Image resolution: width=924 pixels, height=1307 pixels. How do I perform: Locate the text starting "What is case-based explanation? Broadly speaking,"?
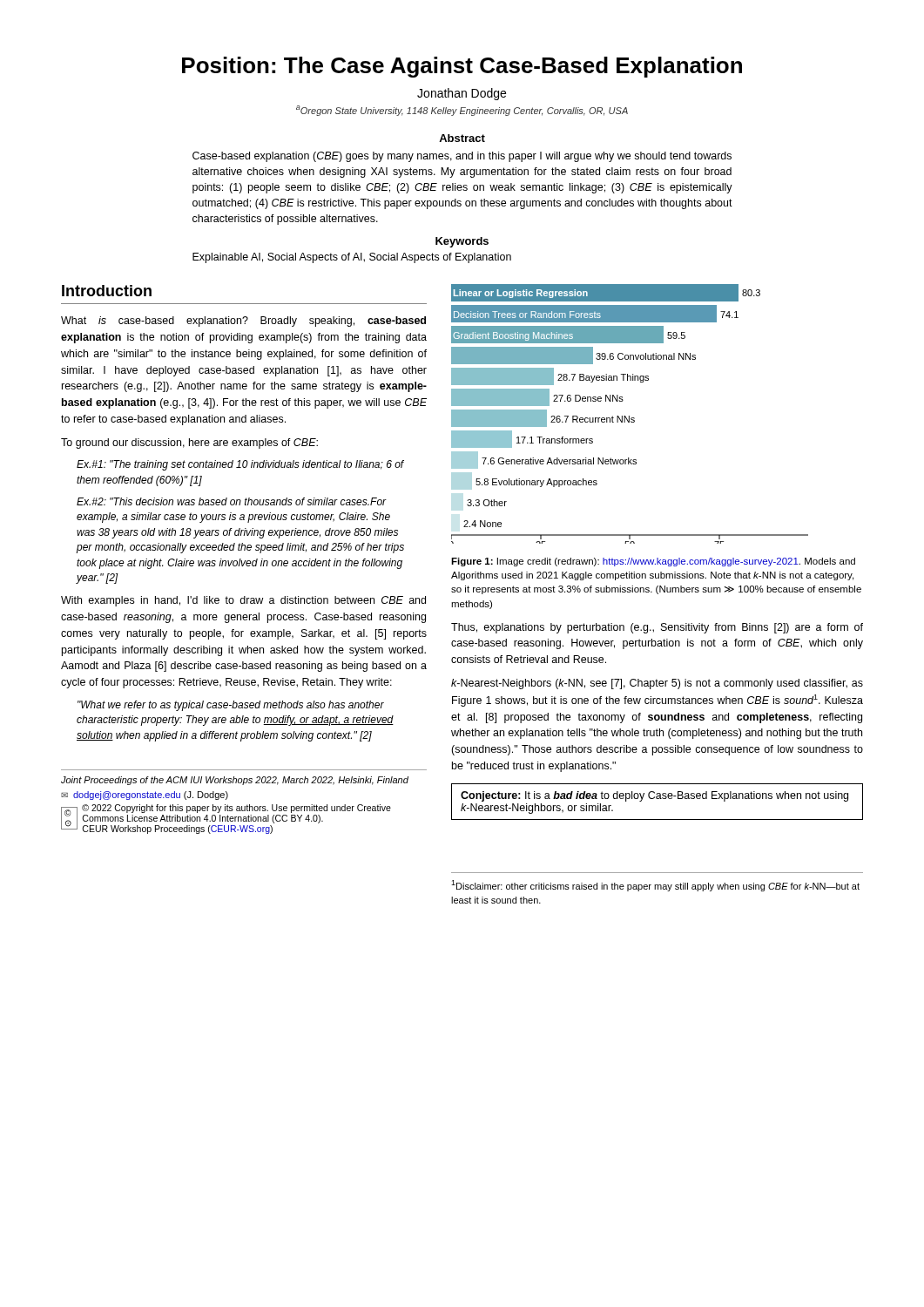(x=244, y=370)
